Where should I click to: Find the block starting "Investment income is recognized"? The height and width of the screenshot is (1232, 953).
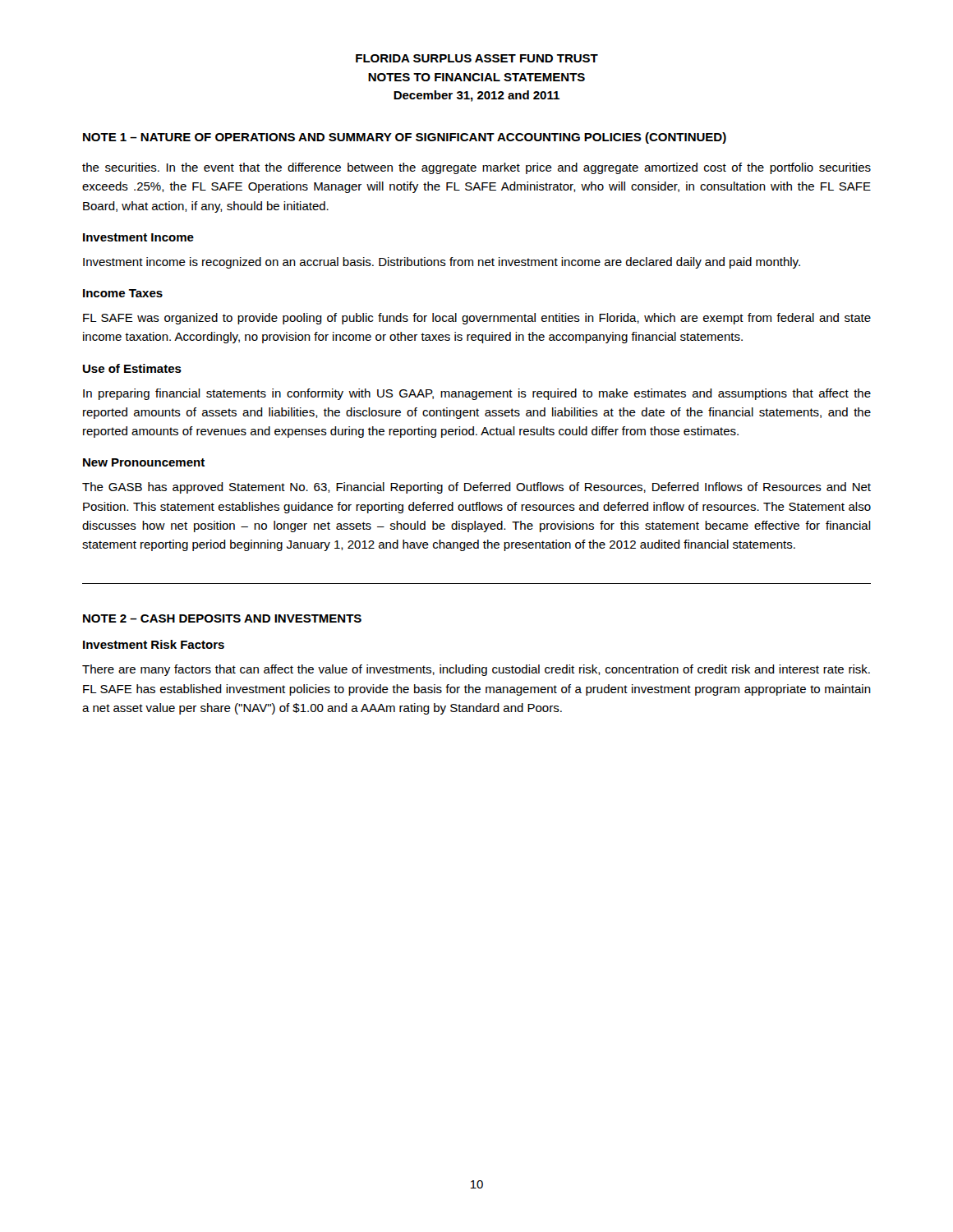442,261
